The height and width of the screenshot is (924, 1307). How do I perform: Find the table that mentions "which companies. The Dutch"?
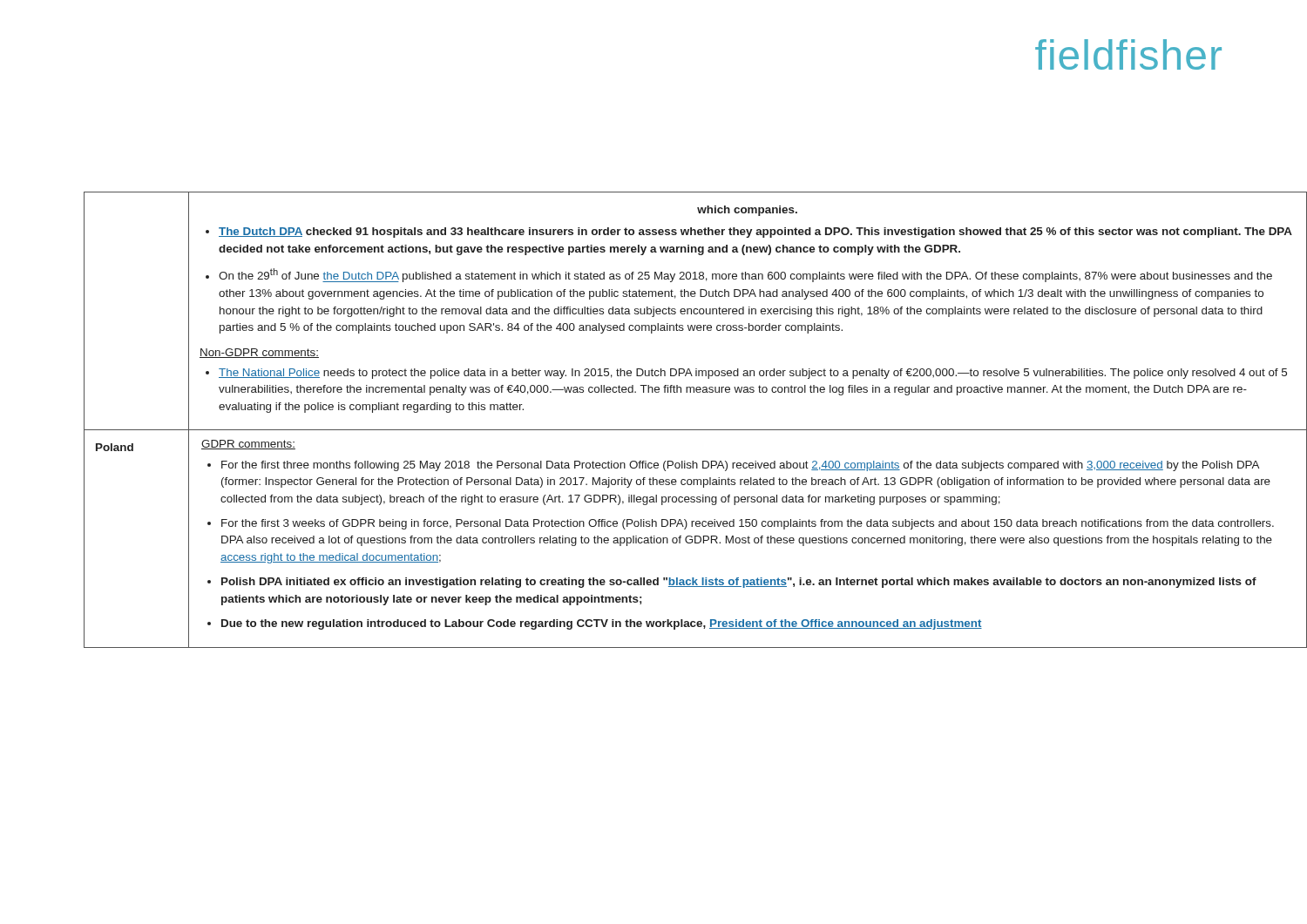click(654, 506)
